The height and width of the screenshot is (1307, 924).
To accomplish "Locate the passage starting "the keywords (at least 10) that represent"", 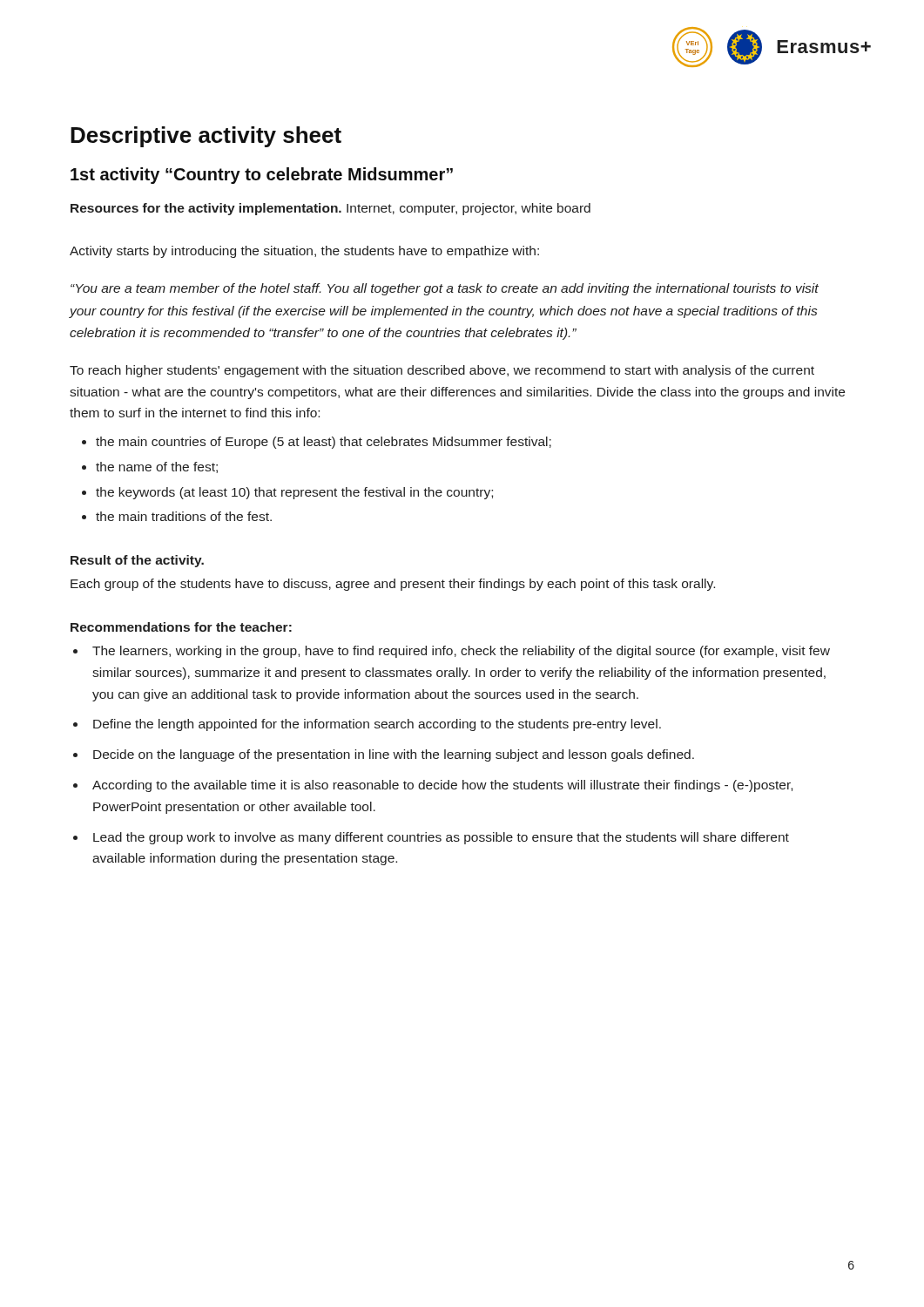I will (x=295, y=492).
